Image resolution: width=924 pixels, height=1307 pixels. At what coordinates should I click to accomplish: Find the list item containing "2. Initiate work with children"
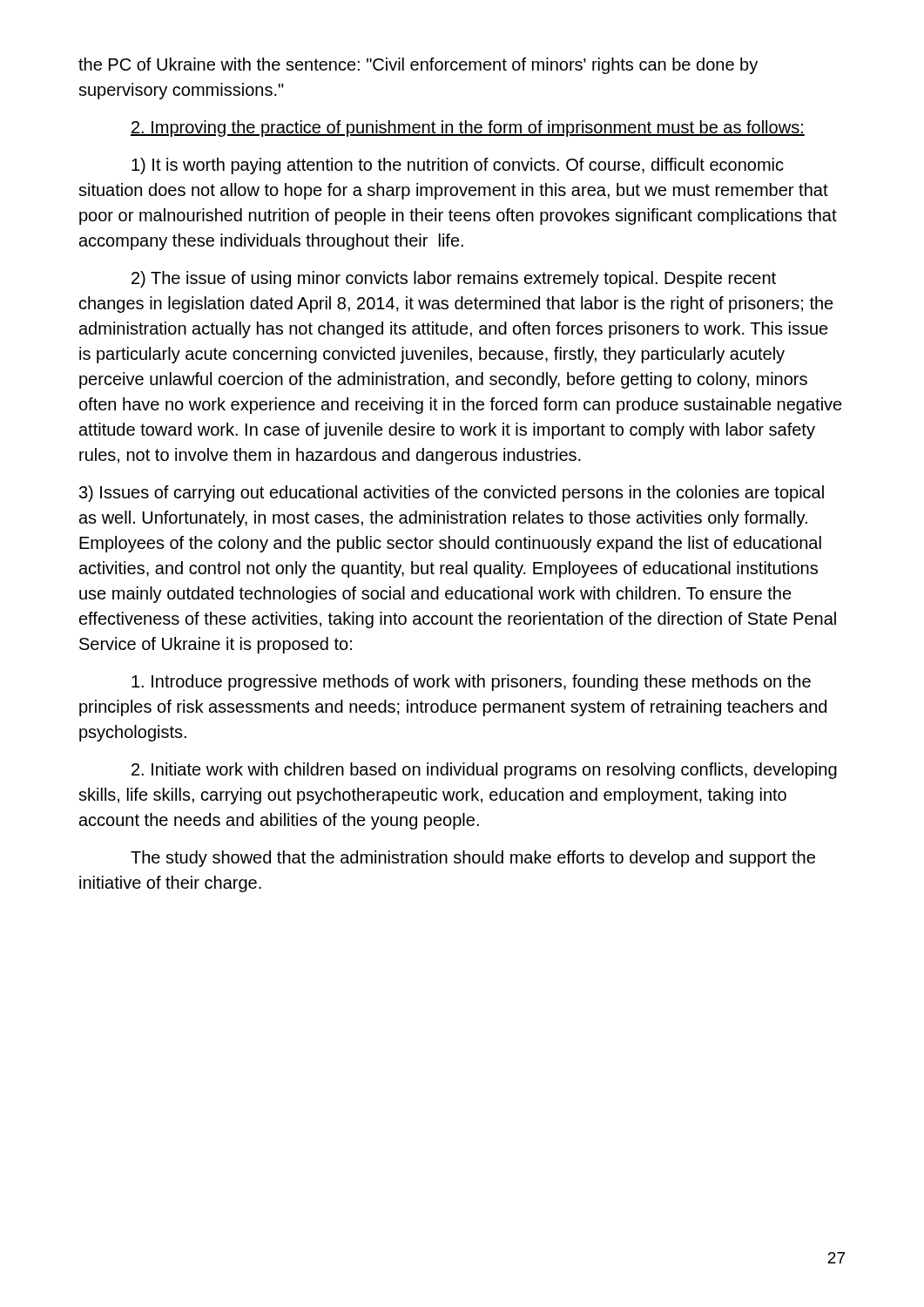462,795
